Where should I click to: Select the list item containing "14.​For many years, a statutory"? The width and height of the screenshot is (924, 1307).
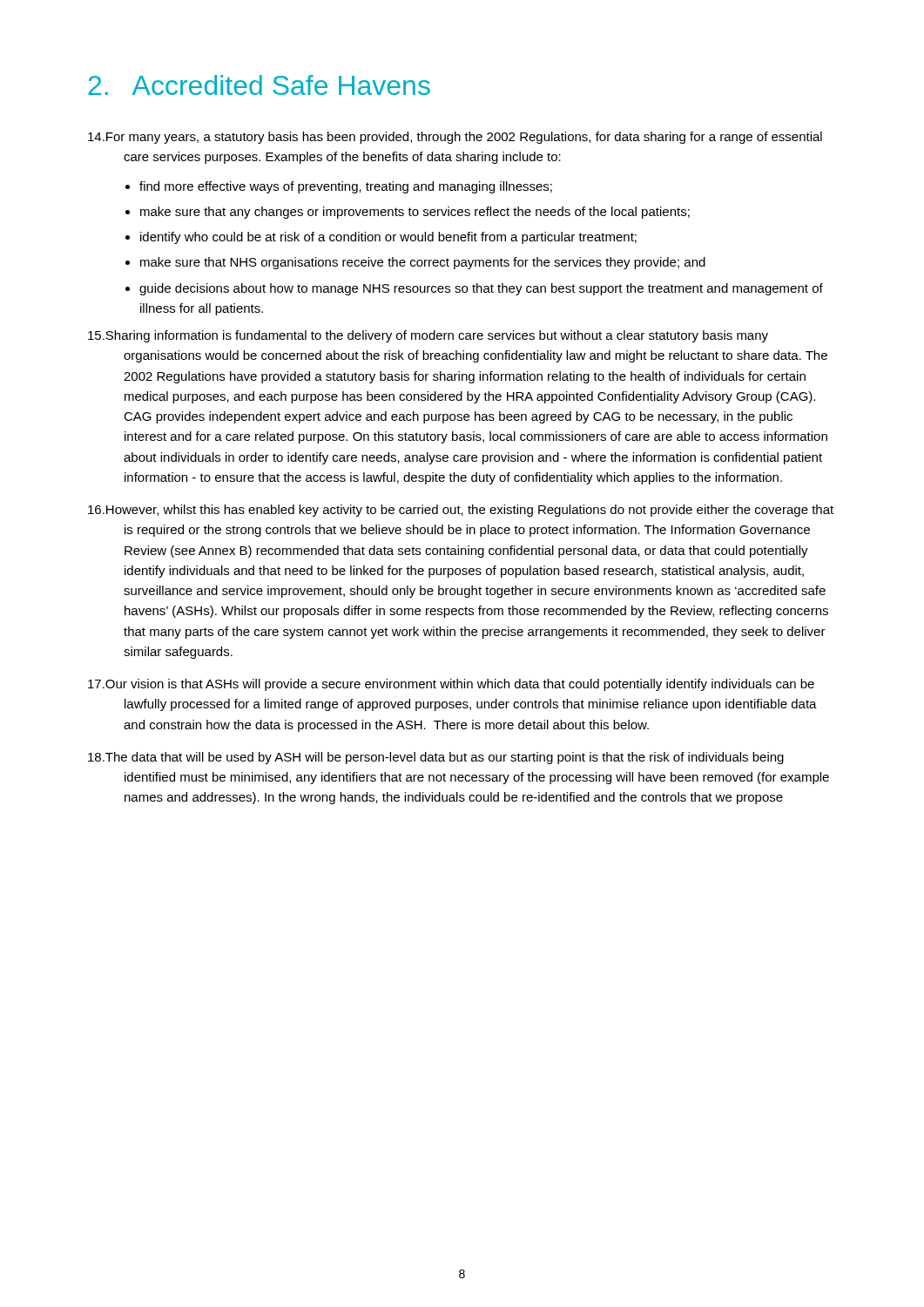click(455, 147)
